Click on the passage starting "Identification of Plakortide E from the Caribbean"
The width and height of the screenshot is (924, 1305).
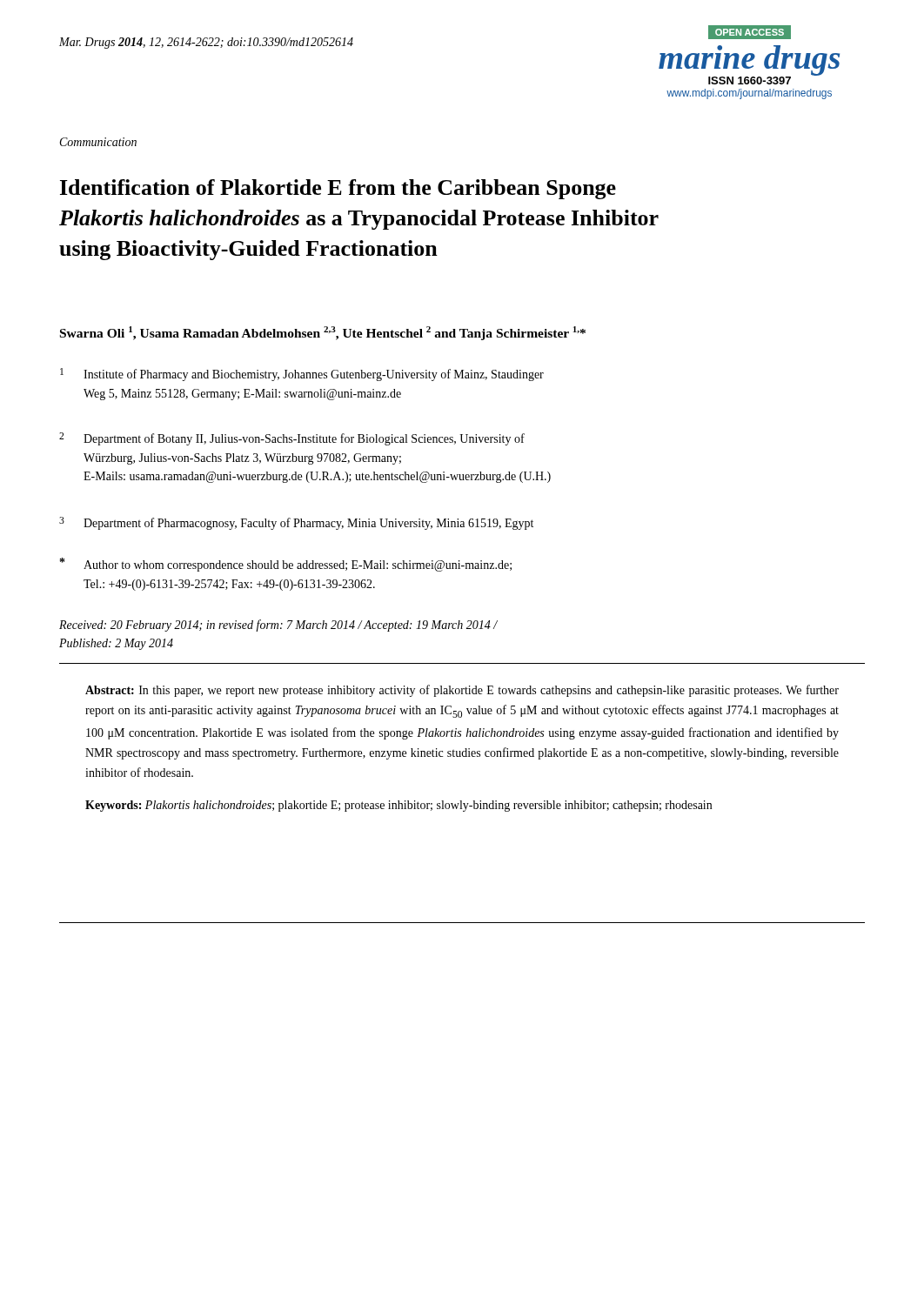tap(462, 218)
